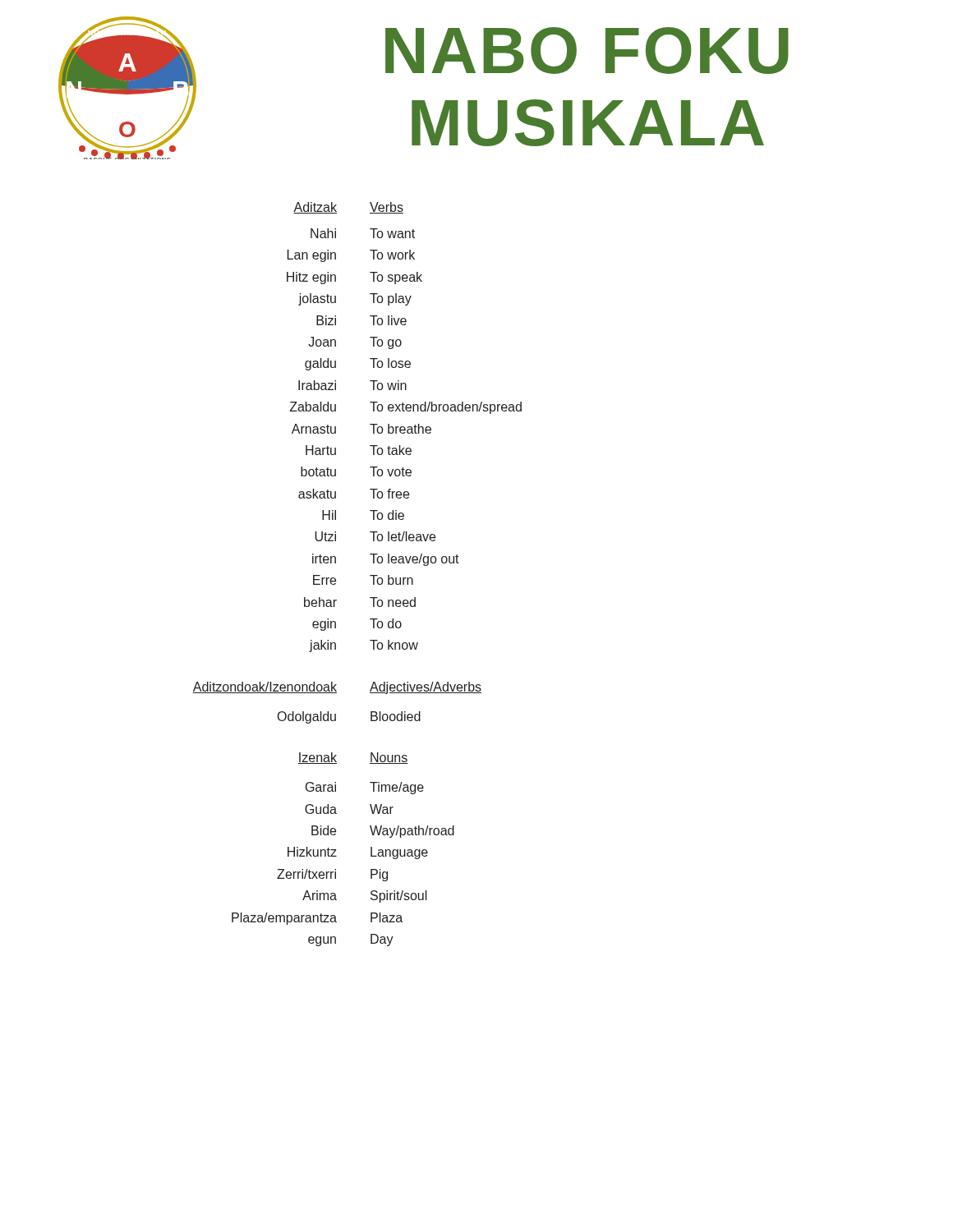Click the passage that begins "To want To work To"
This screenshot has height=1232, width=953.
(392, 233)
